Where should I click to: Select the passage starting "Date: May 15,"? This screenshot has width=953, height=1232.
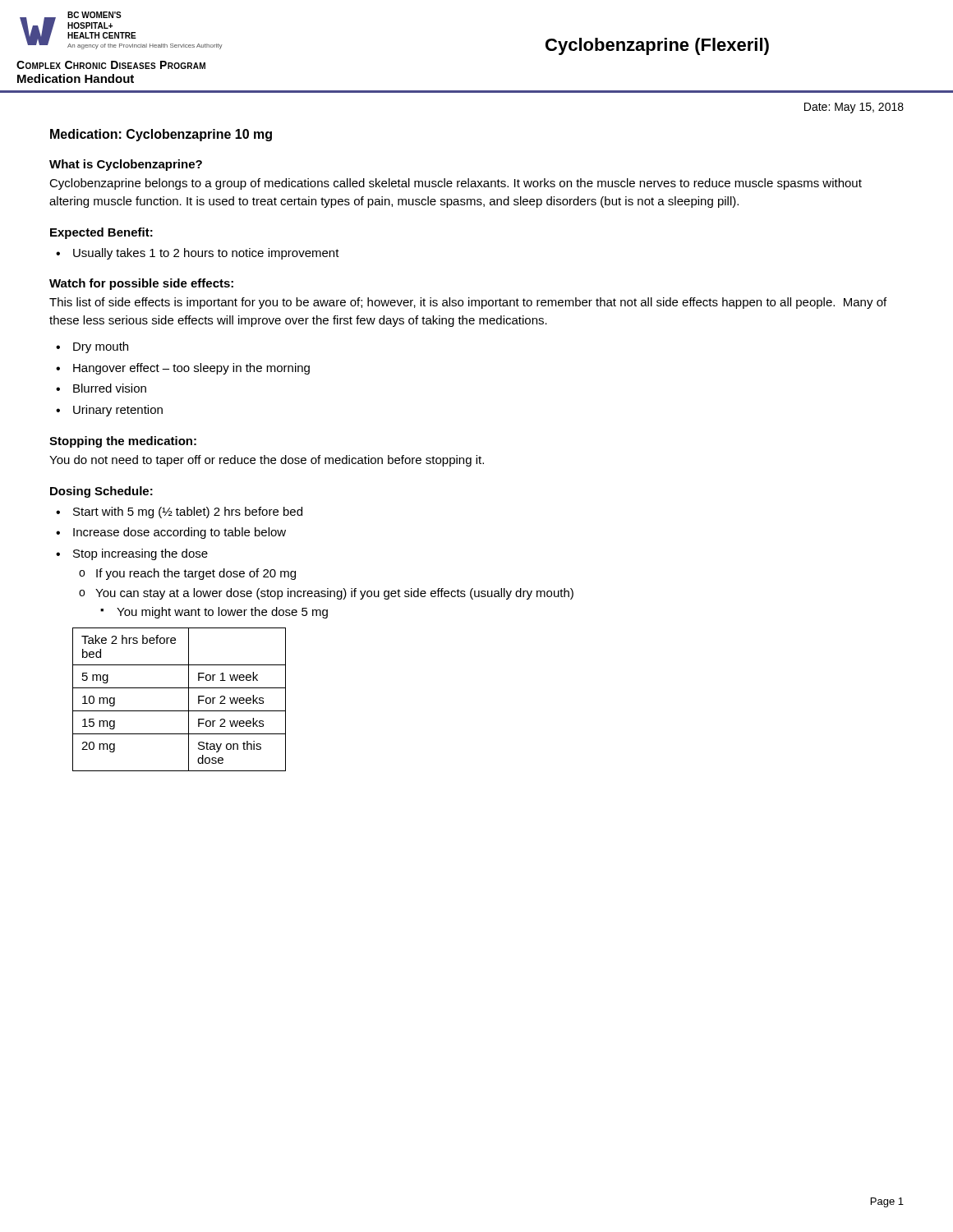tap(854, 107)
